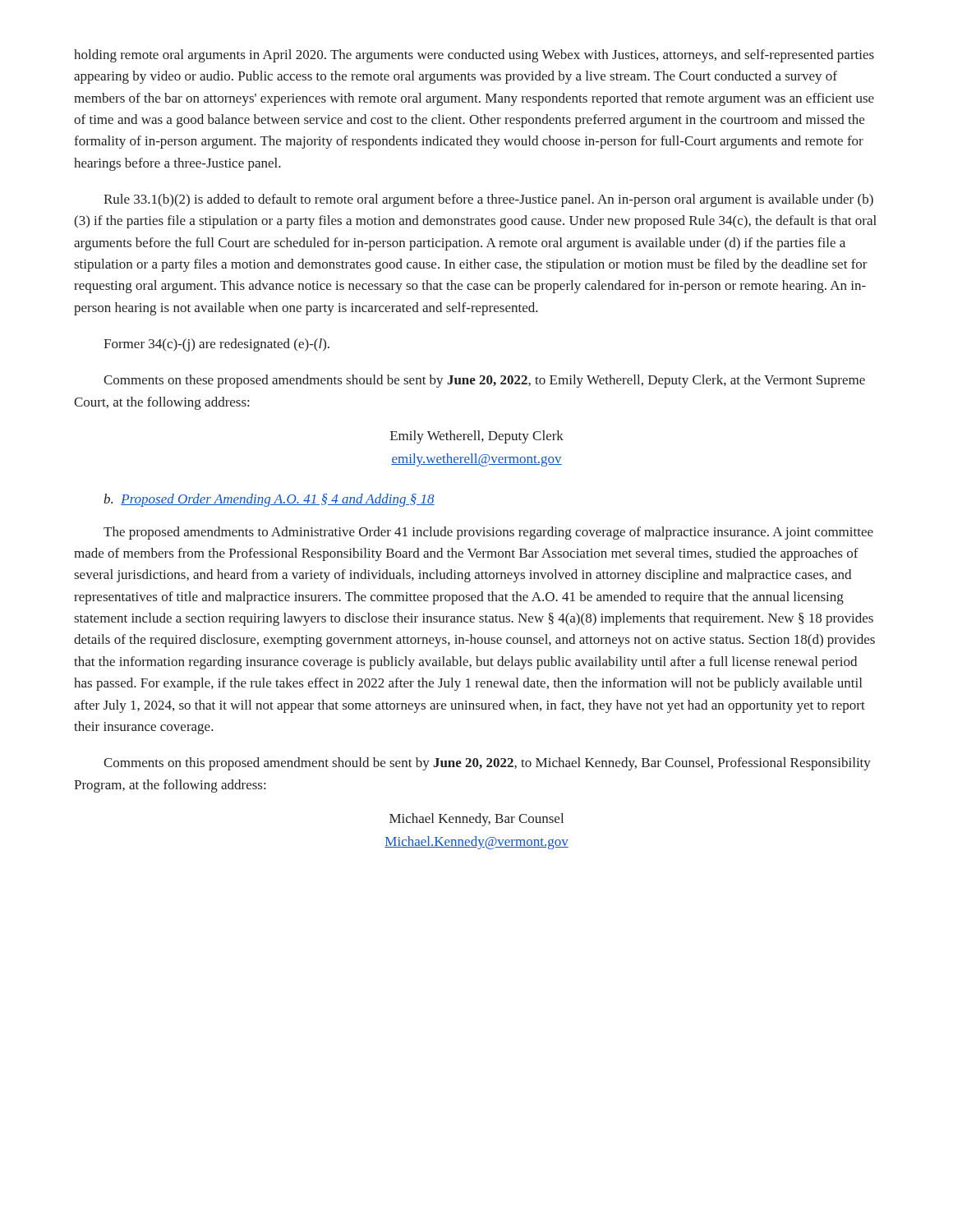
Task: Locate the text "Michael Kennedy, Bar Counsel Michael.Kennedy@vermont.gov"
Action: click(476, 830)
